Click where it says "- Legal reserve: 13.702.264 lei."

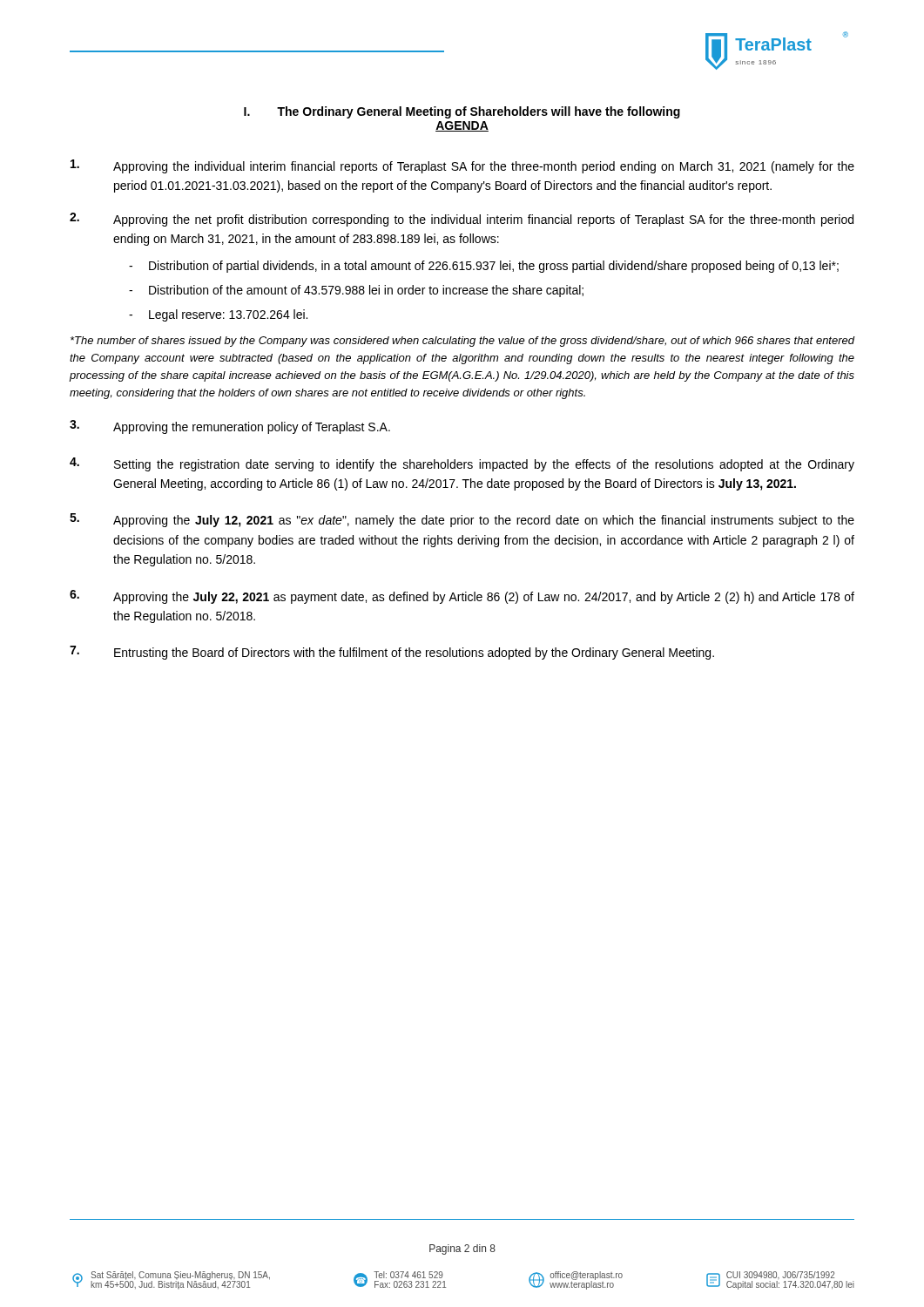[219, 315]
